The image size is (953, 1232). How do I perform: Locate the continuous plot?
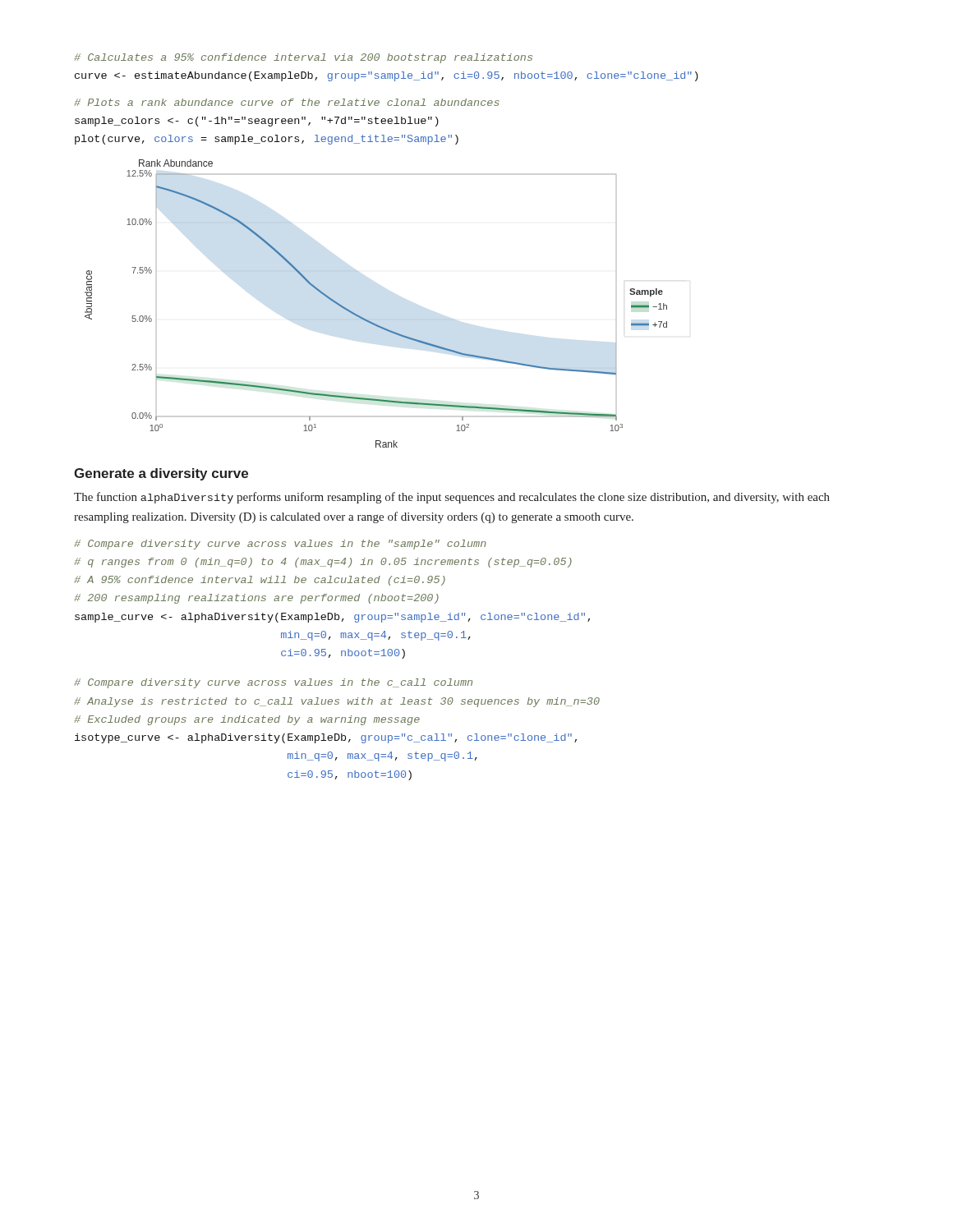tap(386, 306)
